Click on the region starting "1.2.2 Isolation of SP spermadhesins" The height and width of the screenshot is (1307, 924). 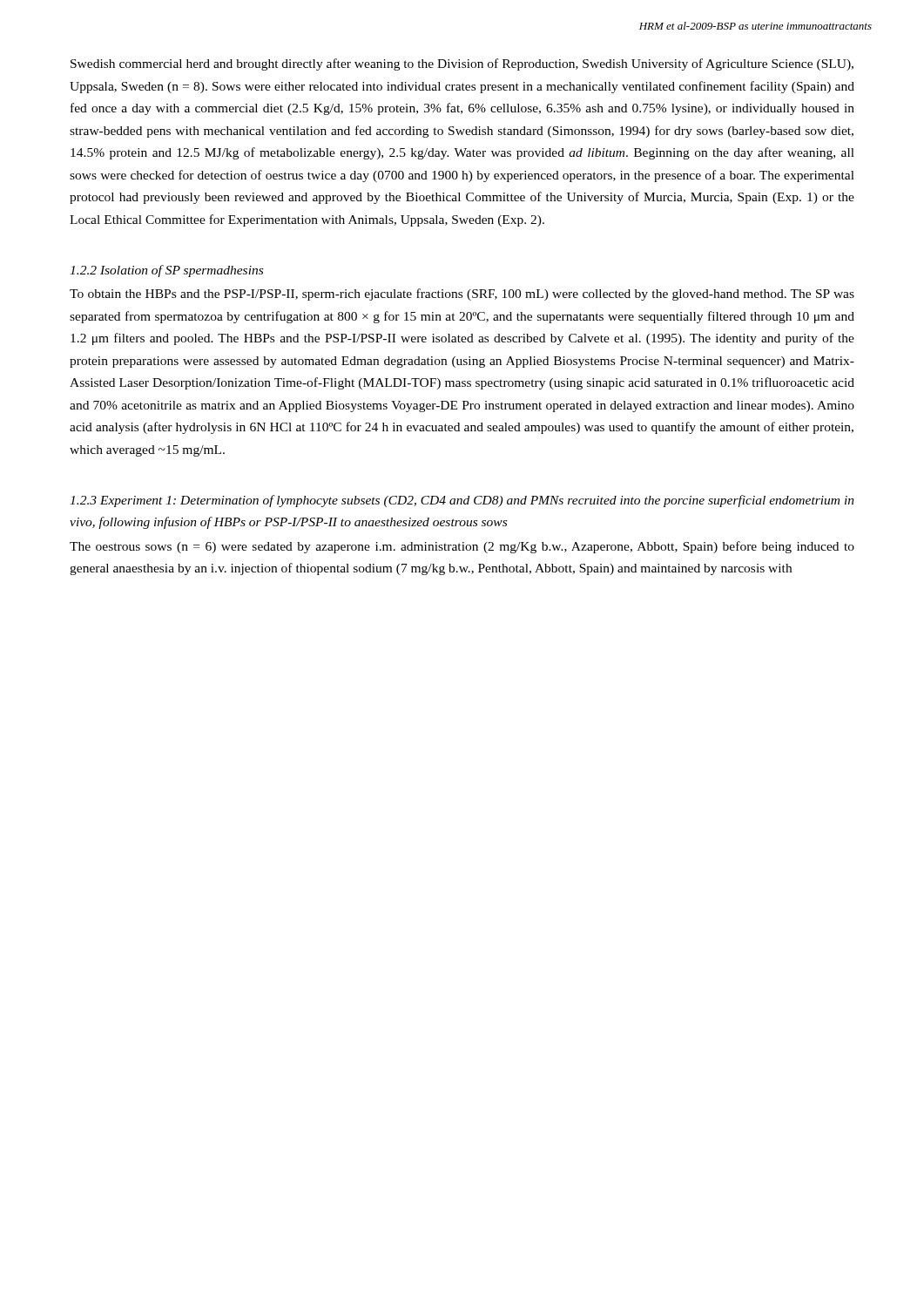click(167, 269)
